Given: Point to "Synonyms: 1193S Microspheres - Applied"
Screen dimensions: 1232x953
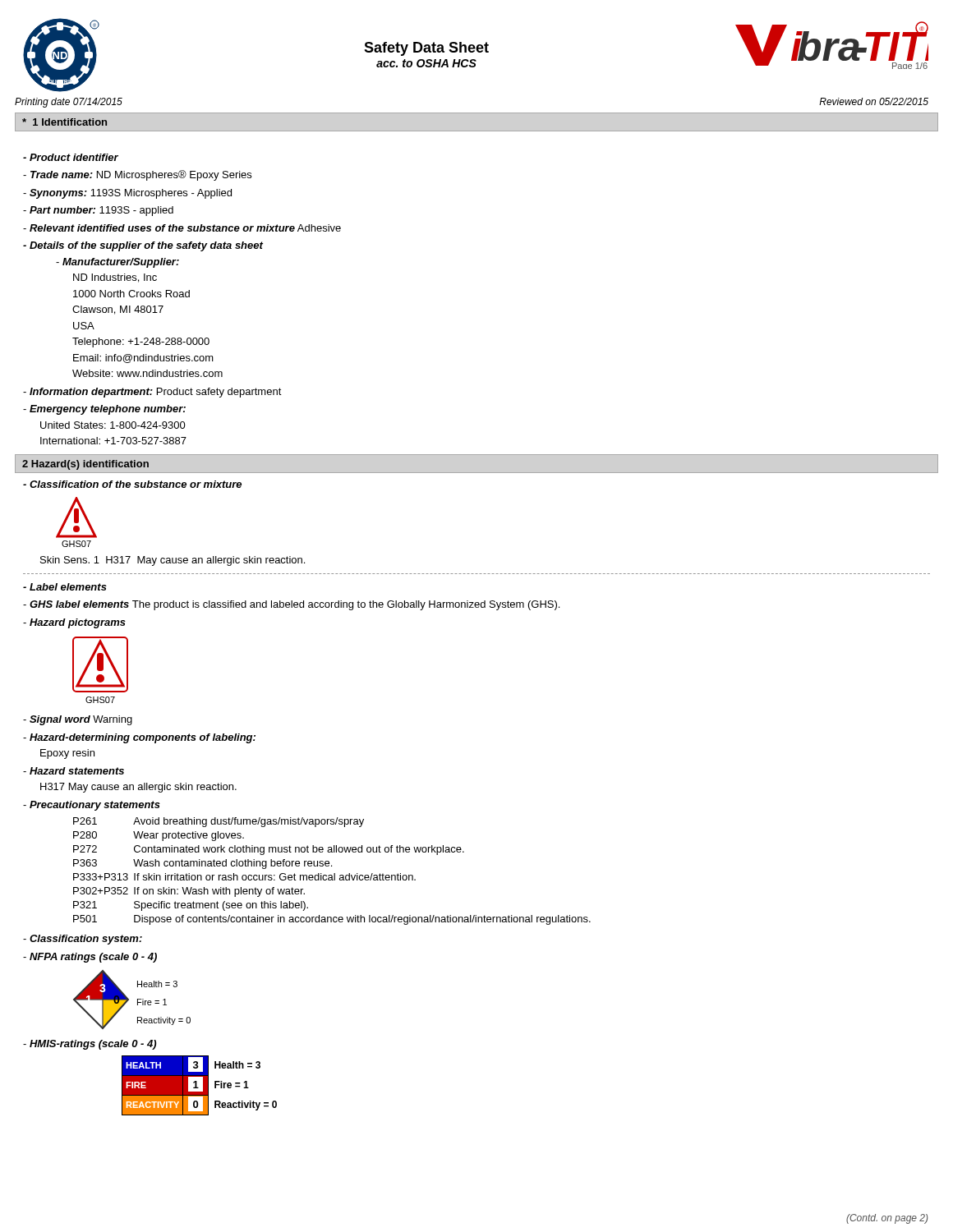Looking at the screenshot, I should (128, 192).
